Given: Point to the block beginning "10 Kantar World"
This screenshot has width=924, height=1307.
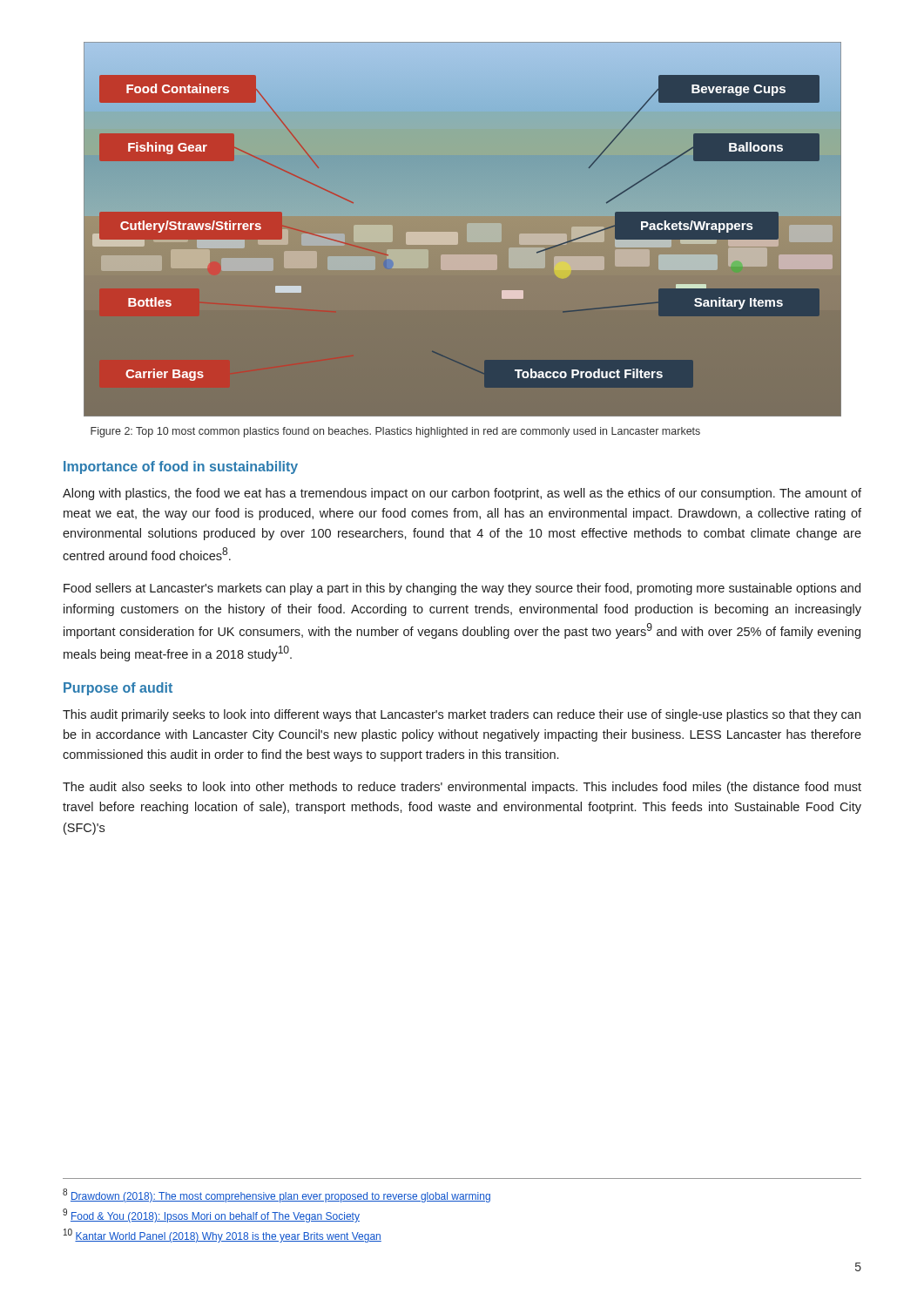Looking at the screenshot, I should tap(222, 1235).
